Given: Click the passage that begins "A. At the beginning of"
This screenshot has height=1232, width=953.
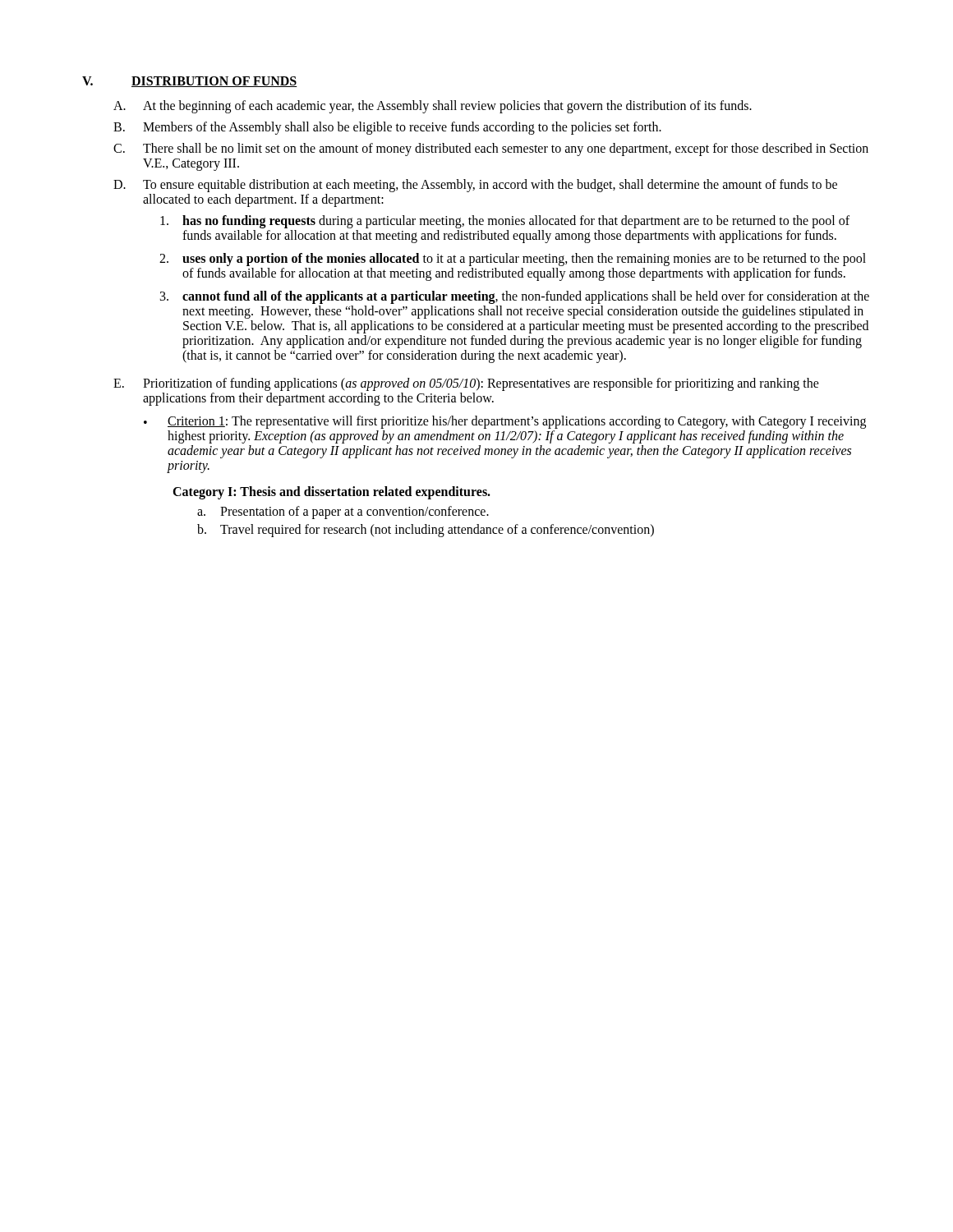Looking at the screenshot, I should click(492, 106).
